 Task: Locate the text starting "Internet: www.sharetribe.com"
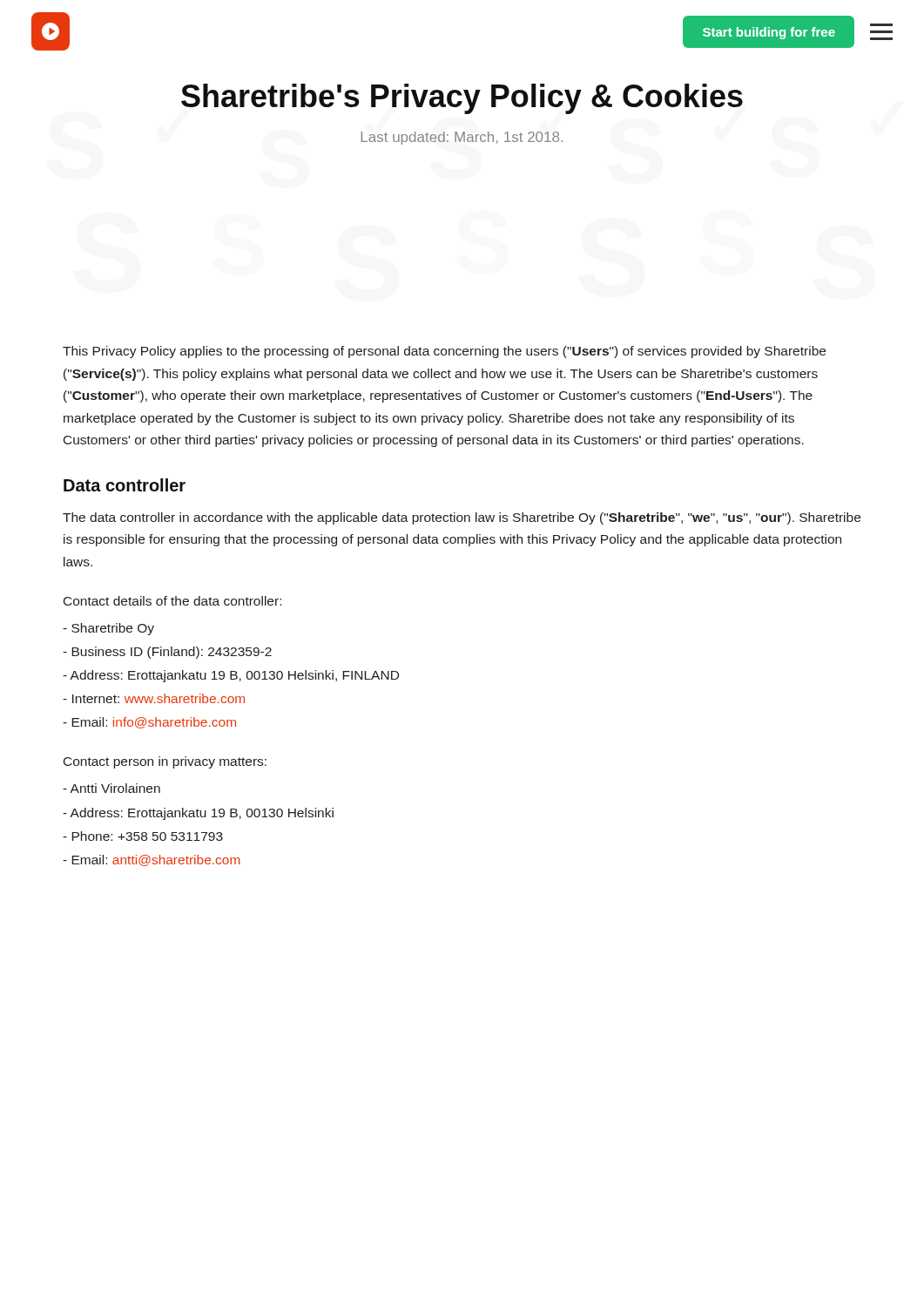coord(154,698)
